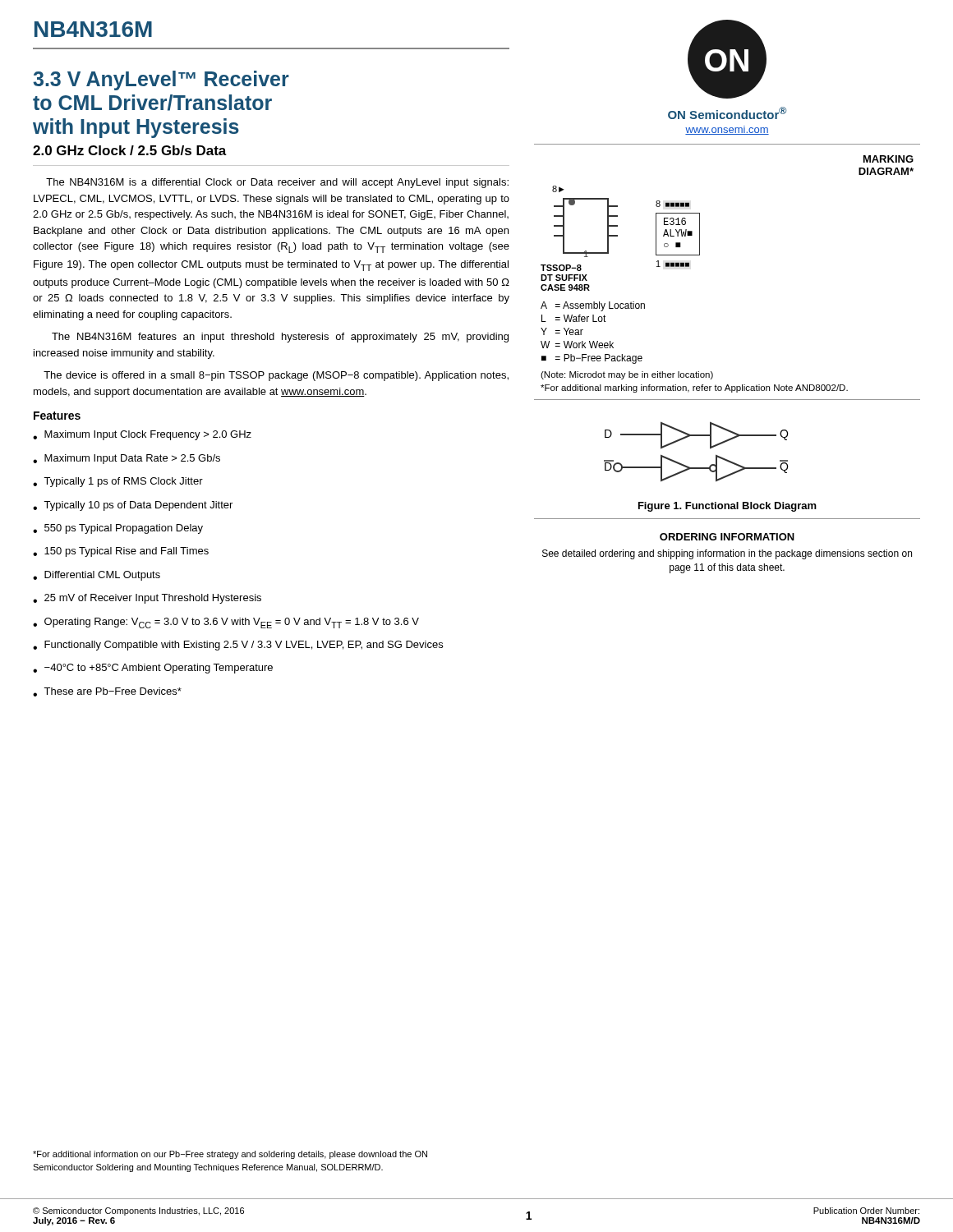953x1232 pixels.
Task: Locate the block of text that opens with "•Functionally Compatible with Existing 2.5 V / 3.3"
Action: pyautogui.click(x=238, y=647)
